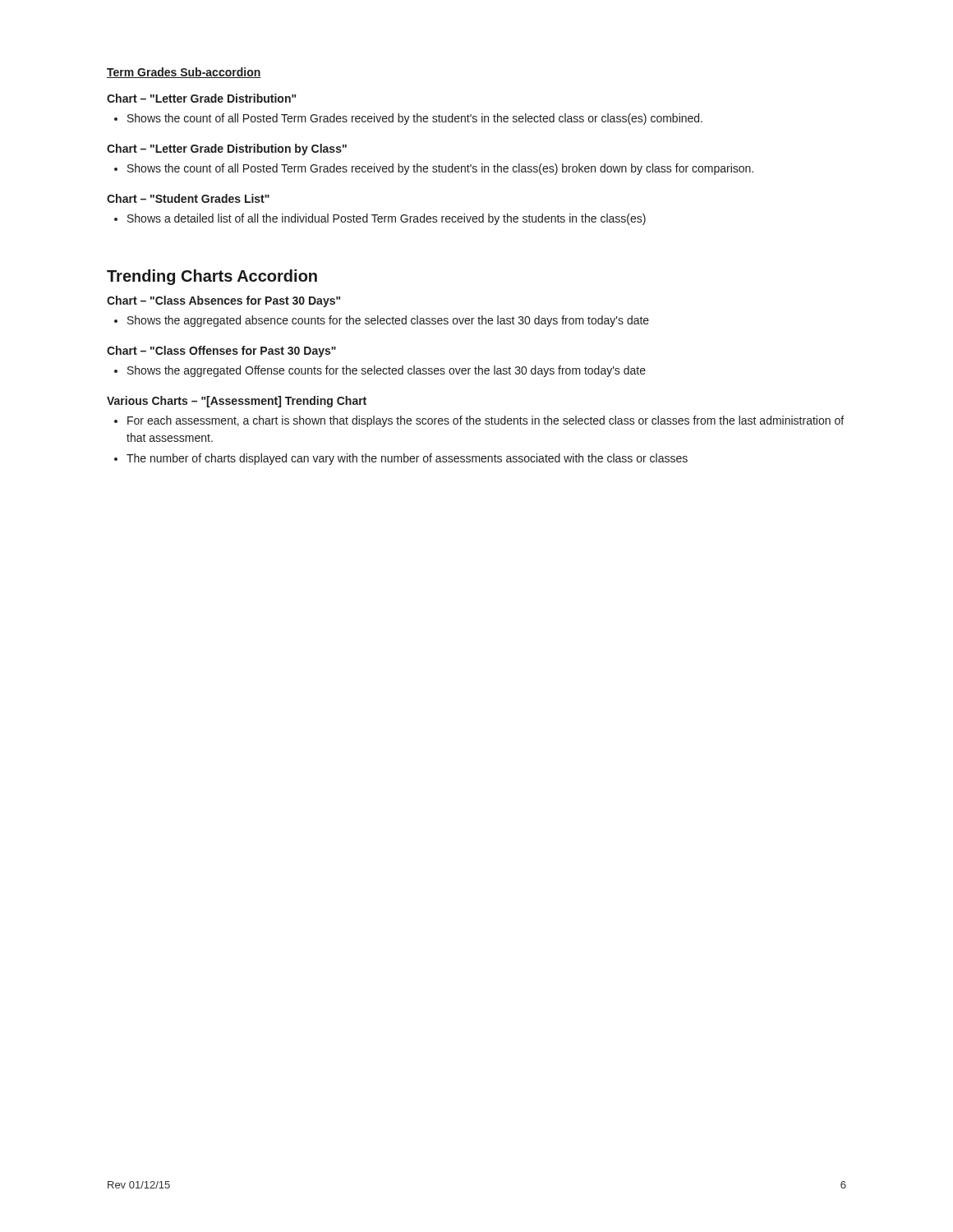Select the title
953x1232 pixels.
point(212,276)
